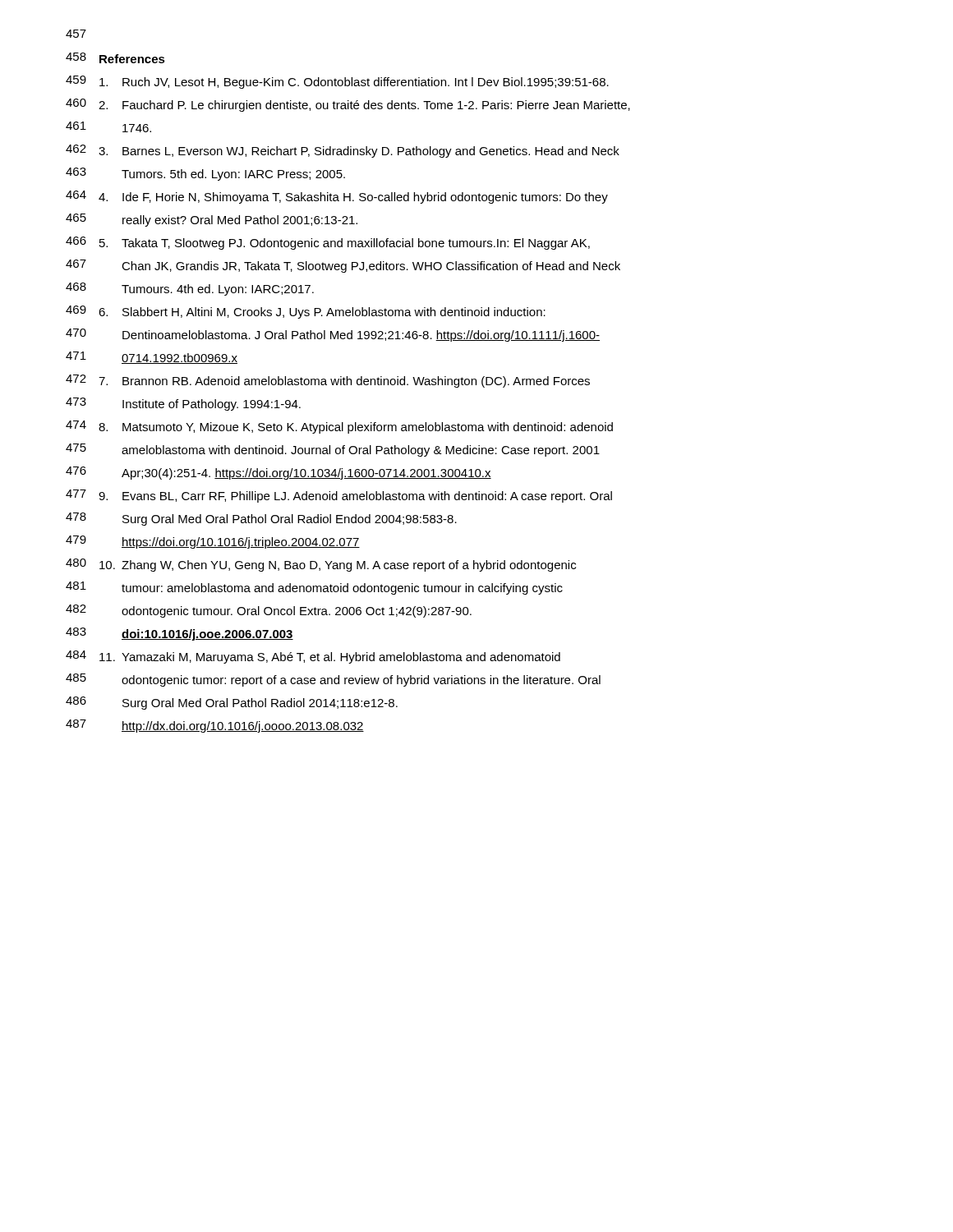Click the passage that begins "459 1.Ruch JV, Lesot"

(x=476, y=82)
